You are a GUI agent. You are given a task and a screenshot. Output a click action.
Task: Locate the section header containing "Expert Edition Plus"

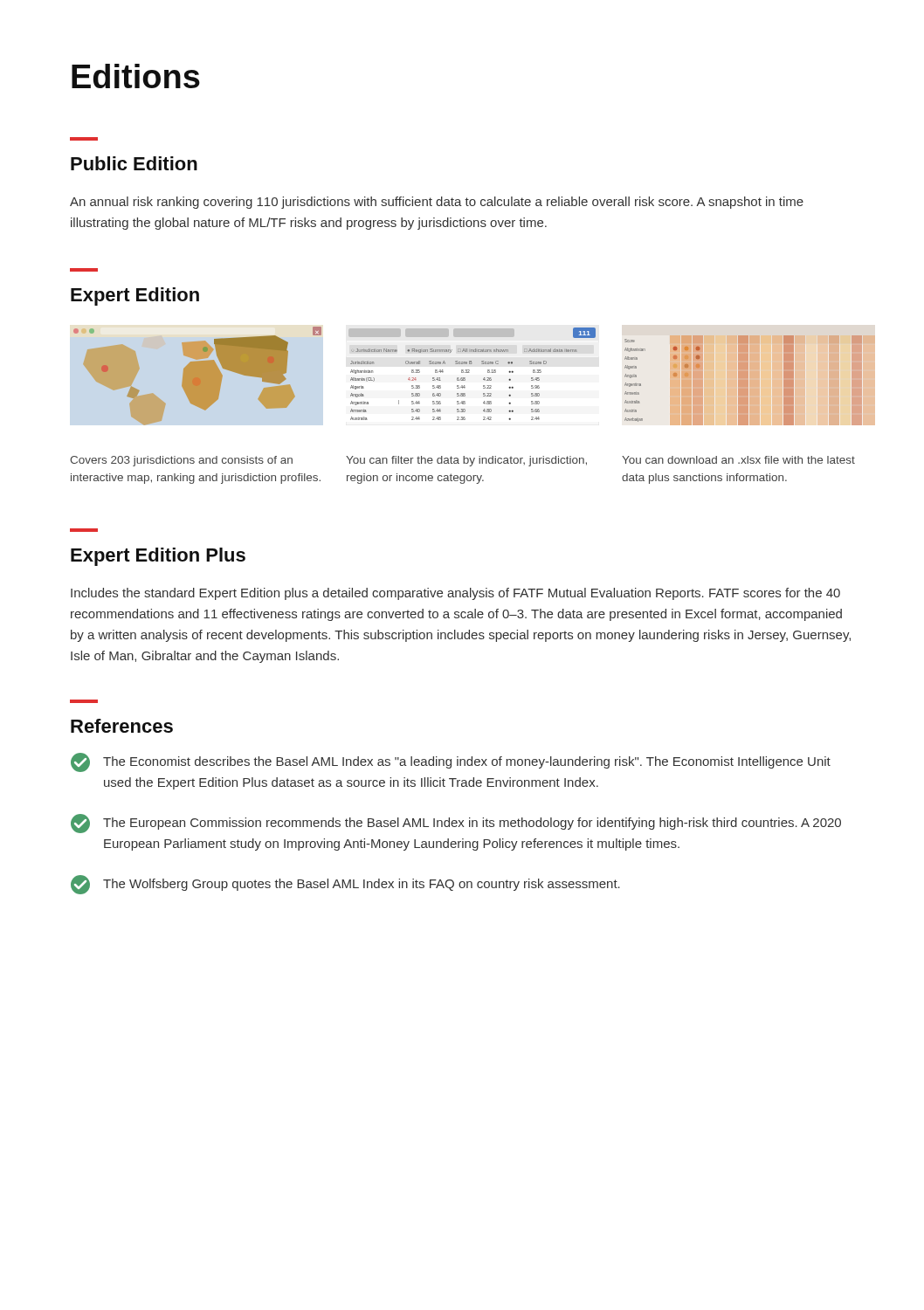[158, 557]
